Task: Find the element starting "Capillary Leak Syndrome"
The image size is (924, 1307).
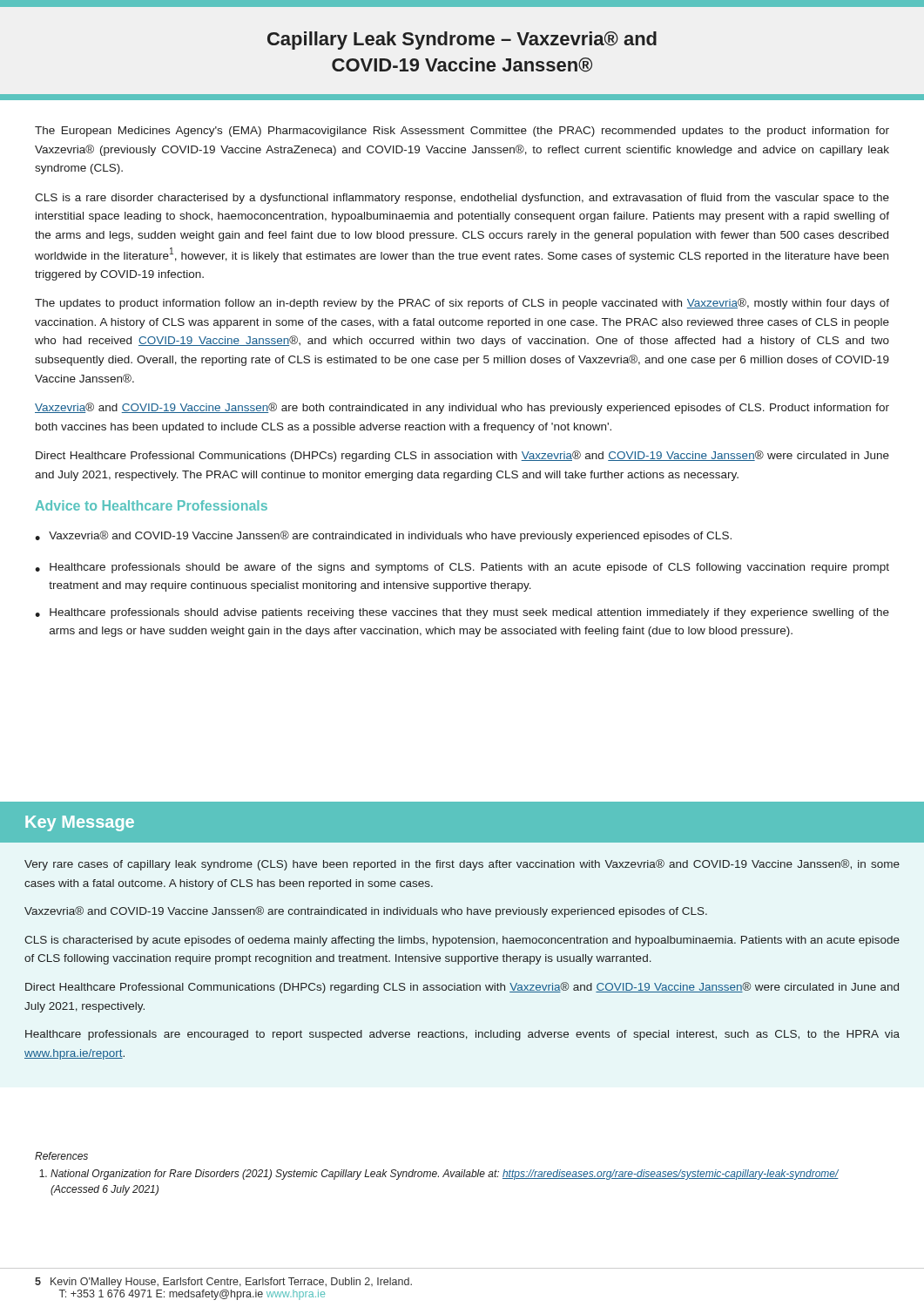Action: [x=462, y=52]
